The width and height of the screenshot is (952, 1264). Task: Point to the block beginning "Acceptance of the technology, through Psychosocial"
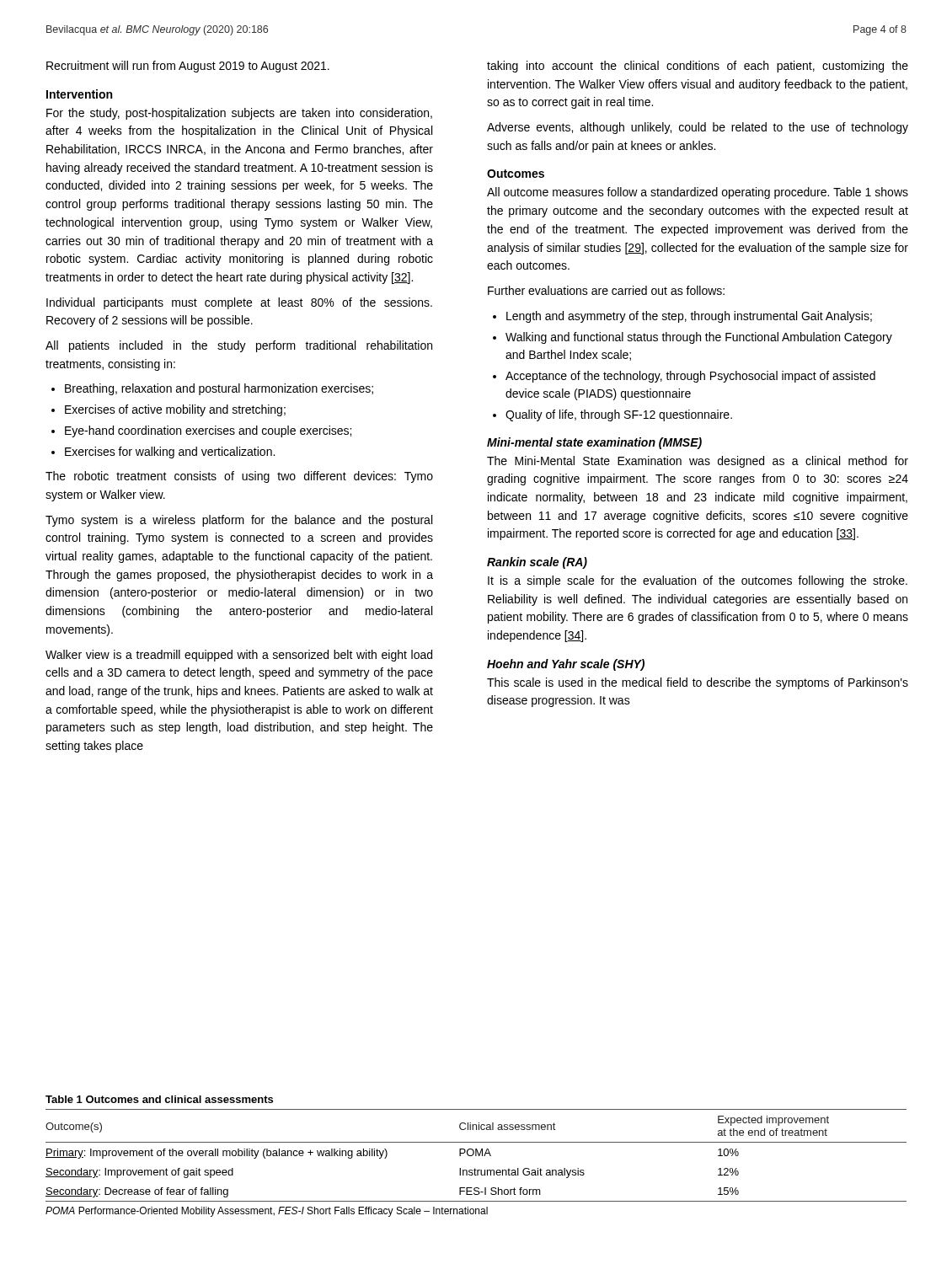691,384
